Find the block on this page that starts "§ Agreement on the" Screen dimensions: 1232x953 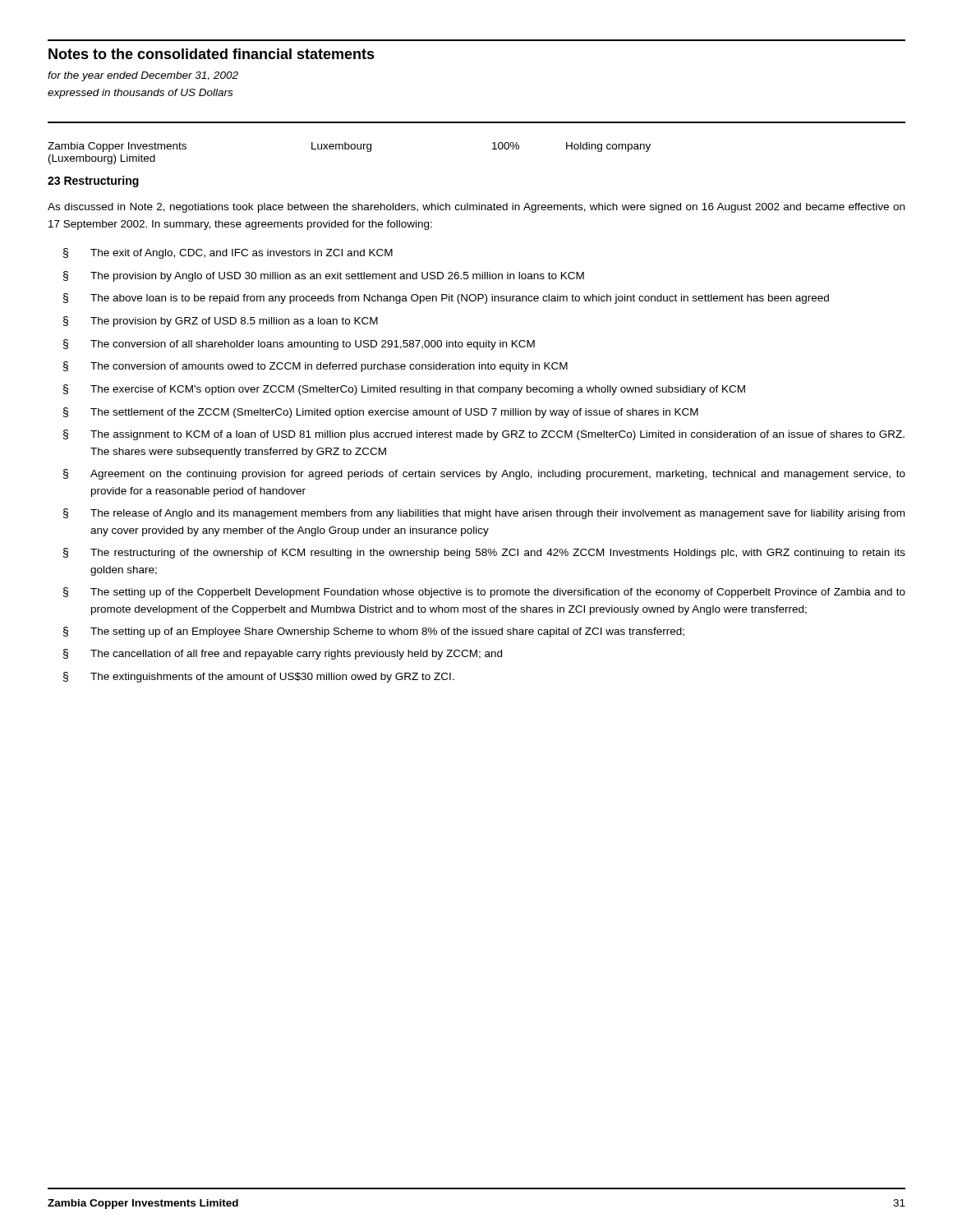484,483
